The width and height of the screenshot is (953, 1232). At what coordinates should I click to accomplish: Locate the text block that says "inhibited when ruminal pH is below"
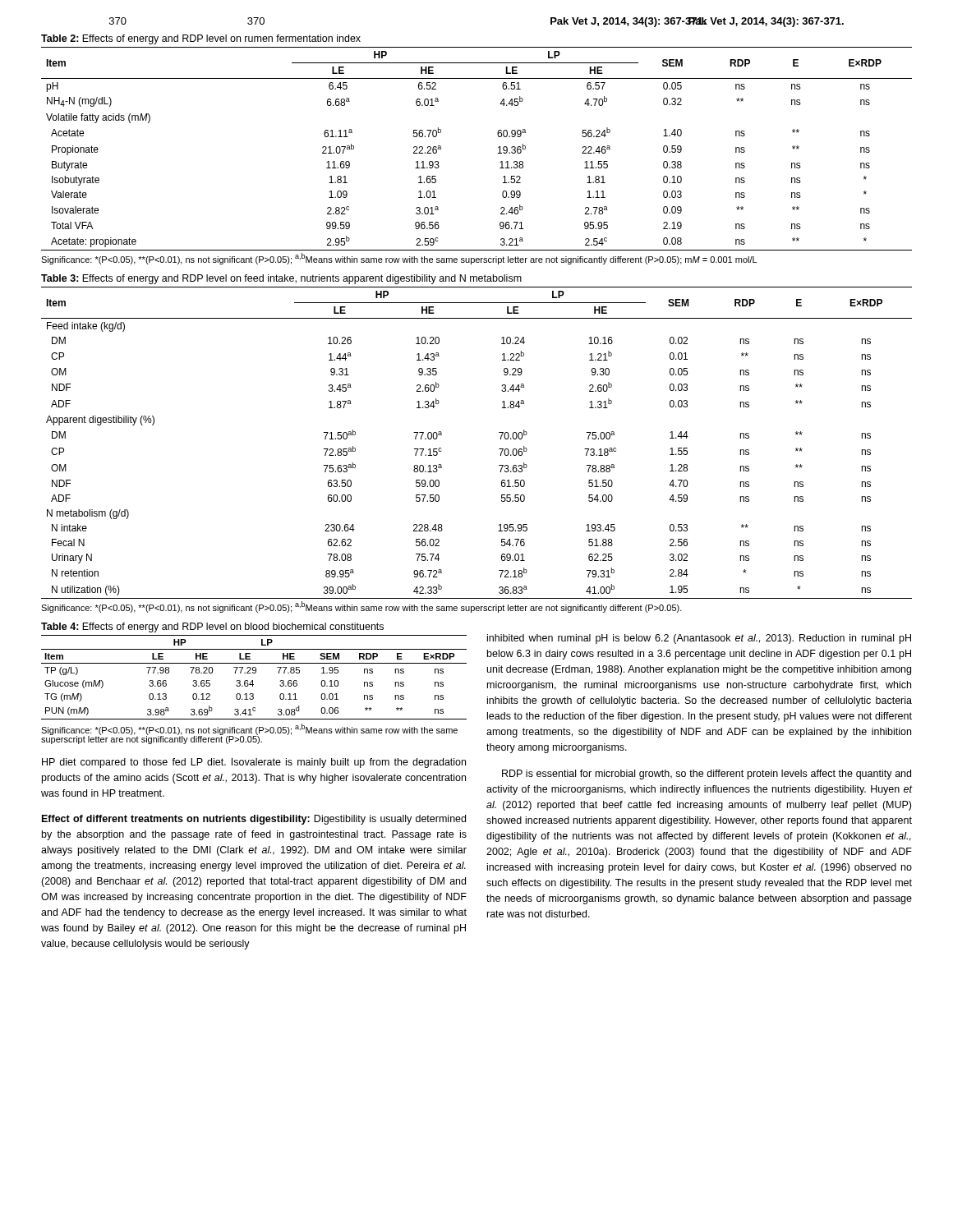tap(699, 777)
